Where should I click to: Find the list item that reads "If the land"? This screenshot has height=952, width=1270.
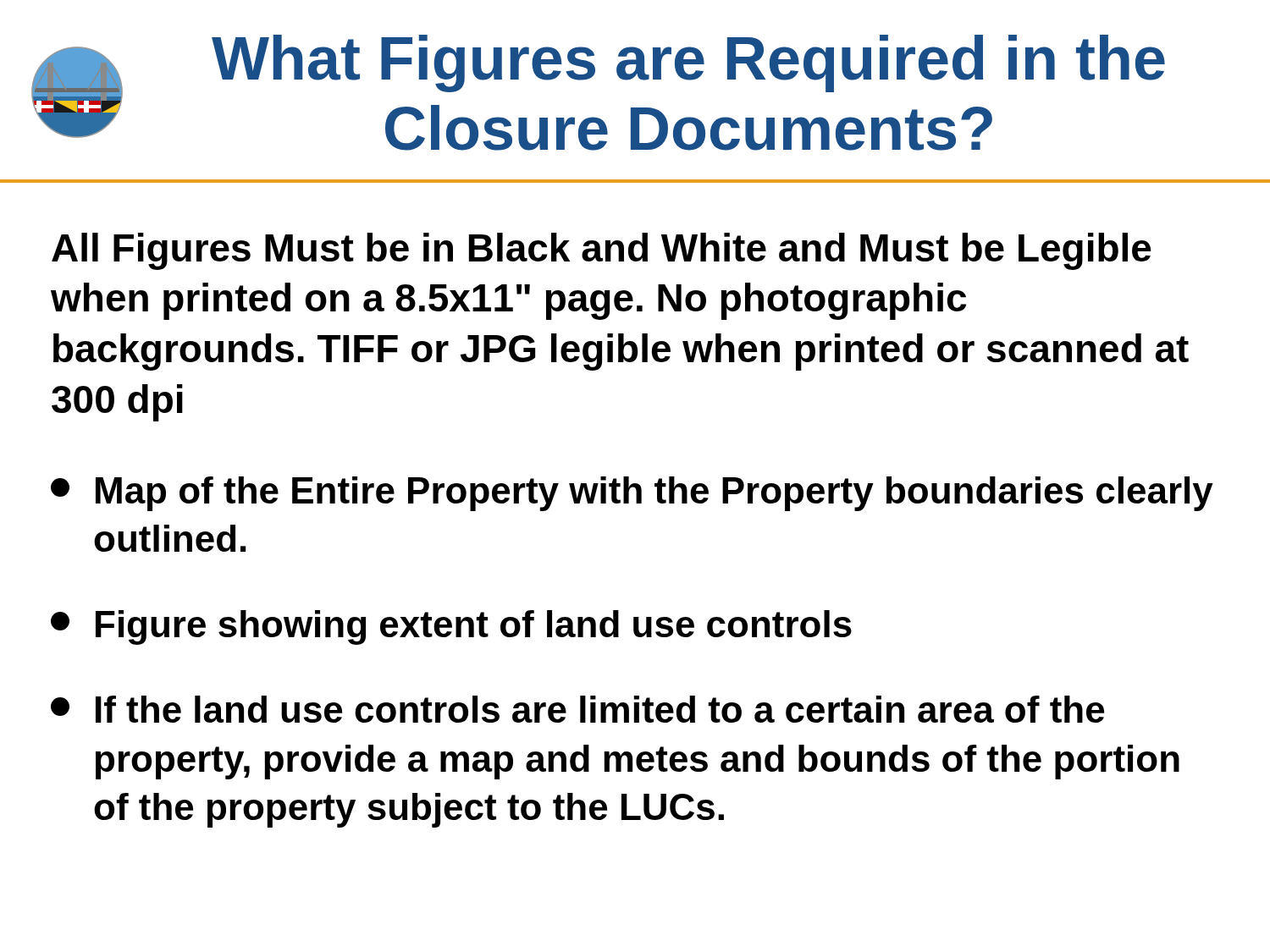pyautogui.click(x=635, y=758)
